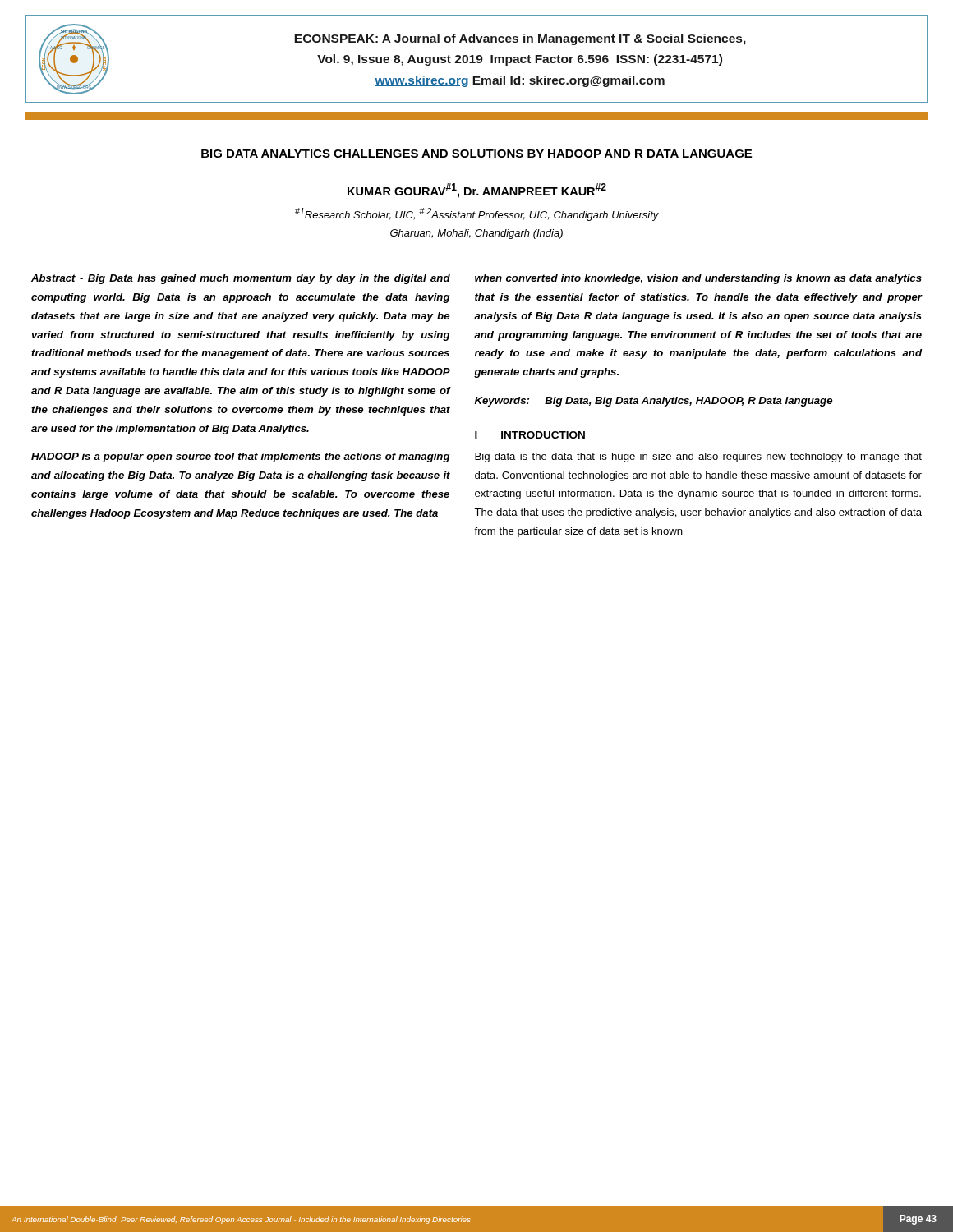Point to the block starting "KUMAR GOURAV#1, Dr. AMANPREET KAUR#2"
This screenshot has width=953, height=1232.
click(476, 190)
